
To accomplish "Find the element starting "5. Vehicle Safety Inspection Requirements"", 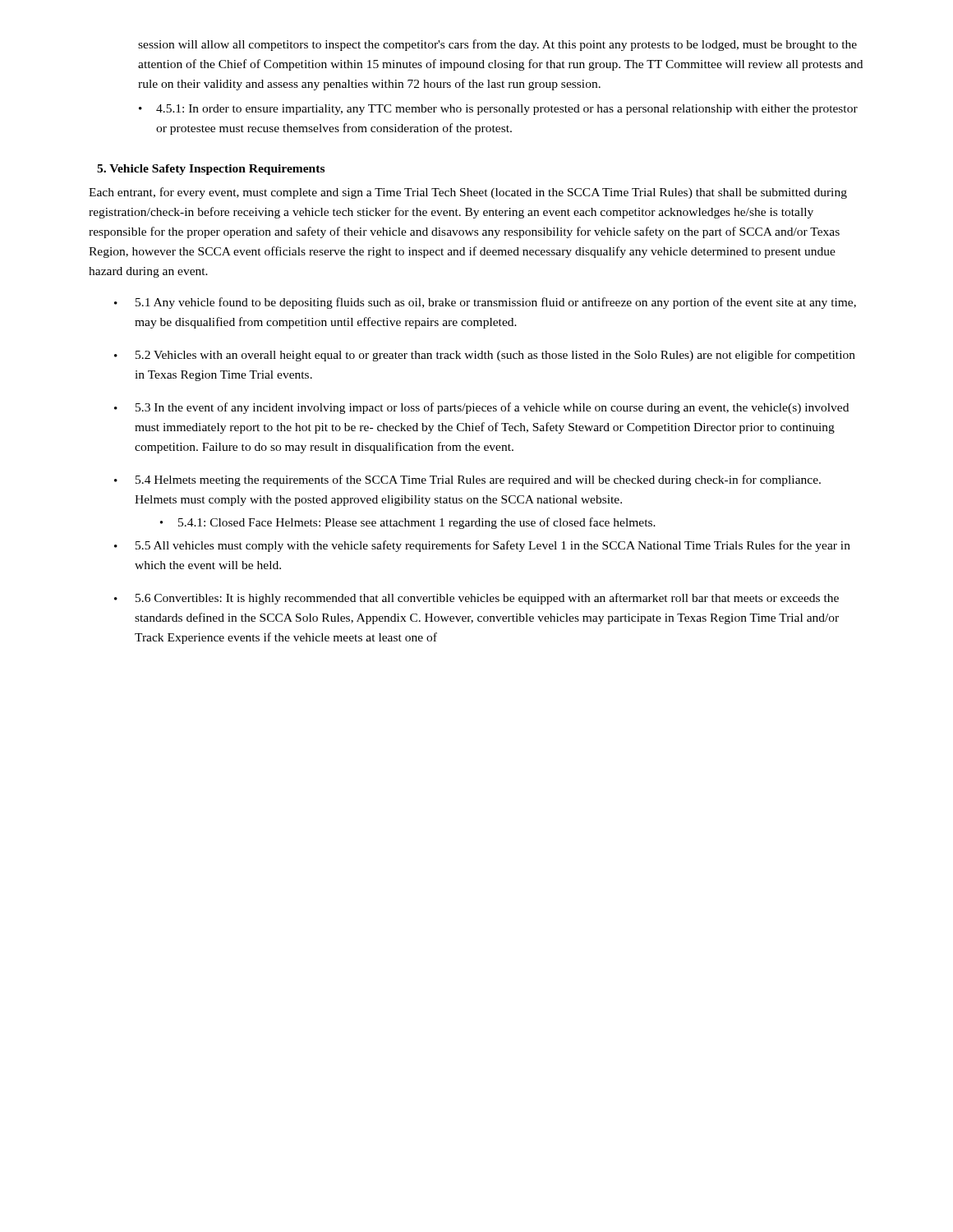I will [x=211, y=168].
